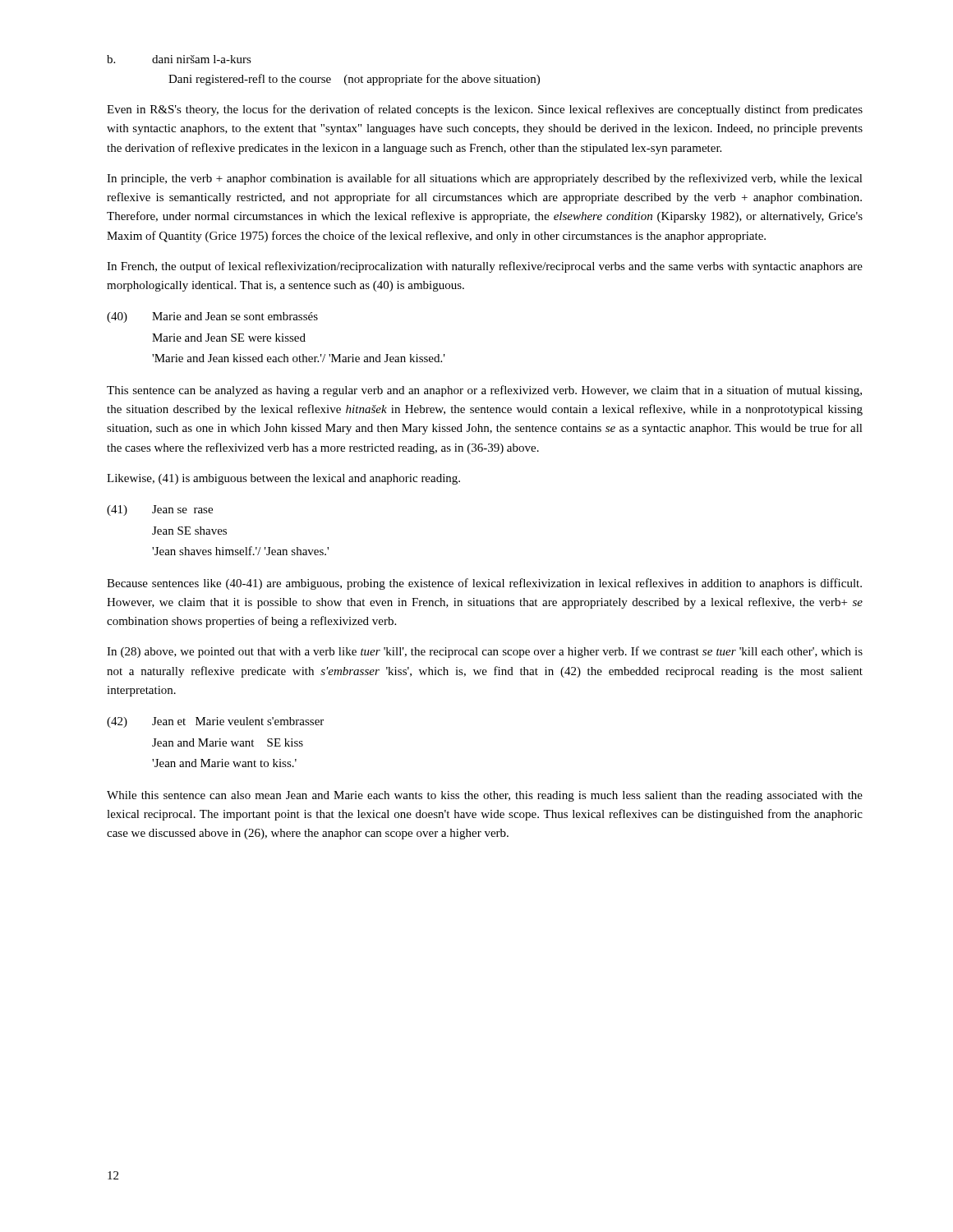
Task: Click on the block starting "(40) Marie and Jean se sont embrassés"
Action: [276, 338]
